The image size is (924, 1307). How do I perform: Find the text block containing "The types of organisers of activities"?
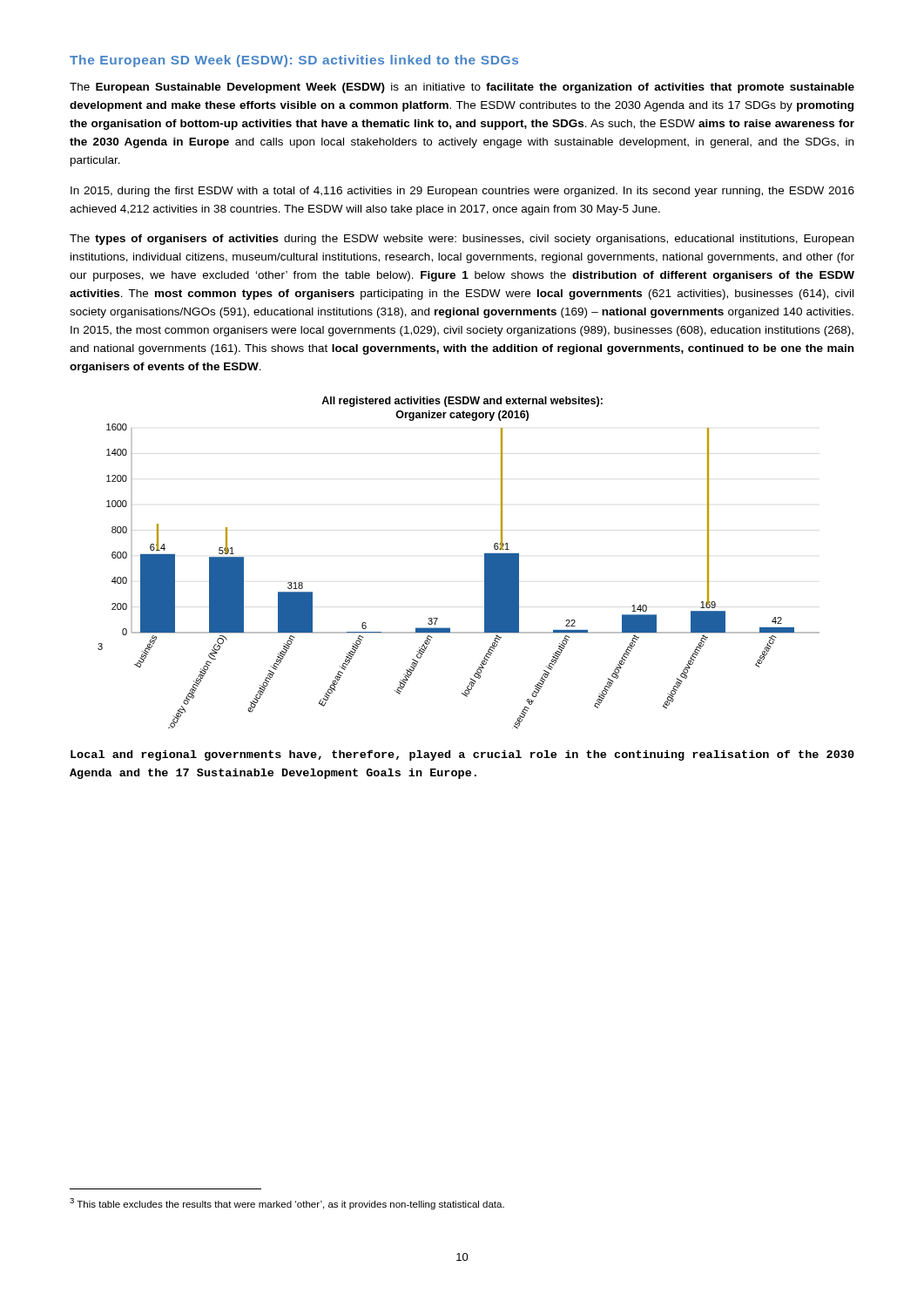(462, 303)
